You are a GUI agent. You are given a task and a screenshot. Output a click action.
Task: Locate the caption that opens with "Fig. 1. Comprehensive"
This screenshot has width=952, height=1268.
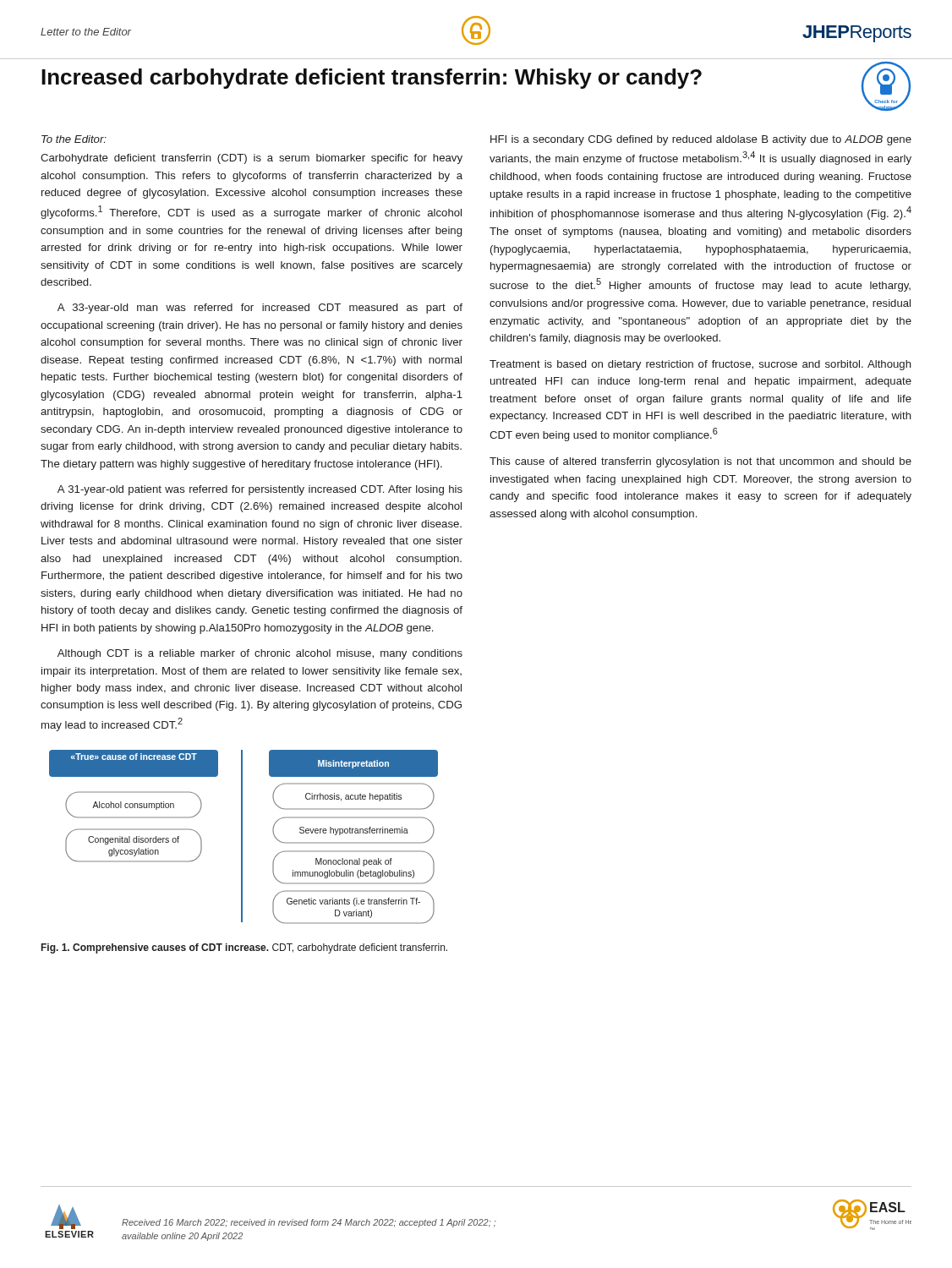[x=244, y=948]
